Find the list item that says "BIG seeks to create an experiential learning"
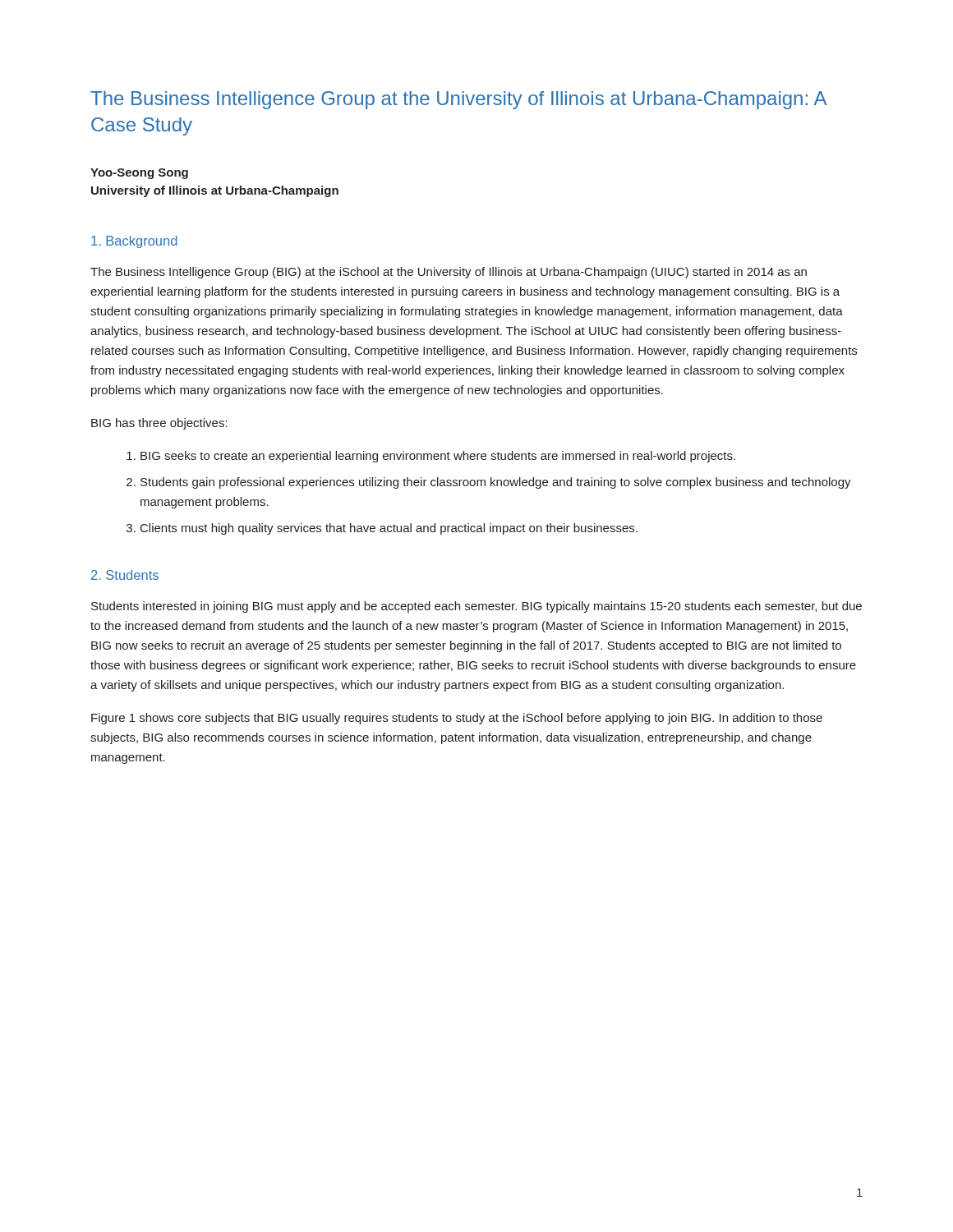This screenshot has width=953, height=1232. pos(438,455)
